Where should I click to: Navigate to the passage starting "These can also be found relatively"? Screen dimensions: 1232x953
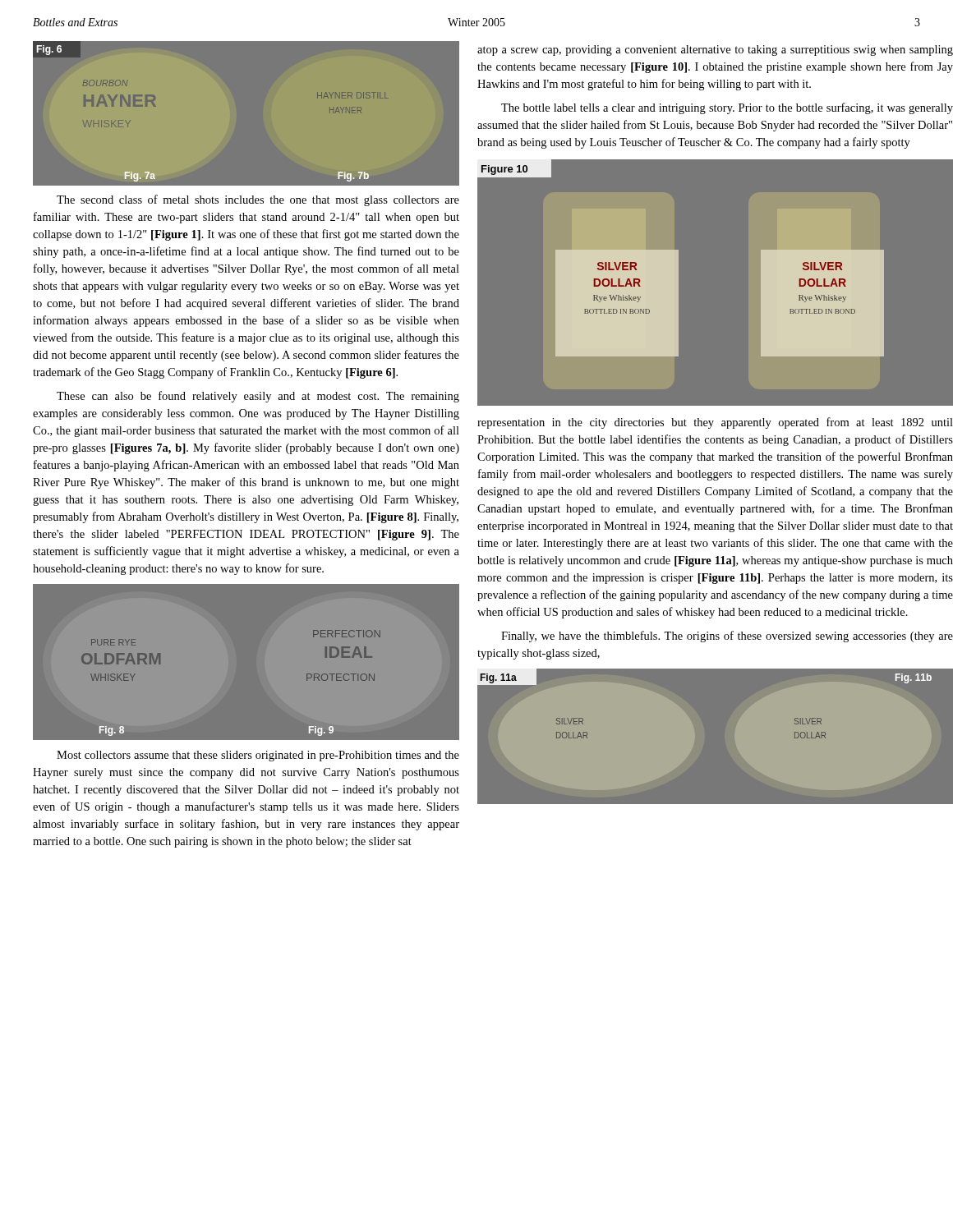[246, 483]
